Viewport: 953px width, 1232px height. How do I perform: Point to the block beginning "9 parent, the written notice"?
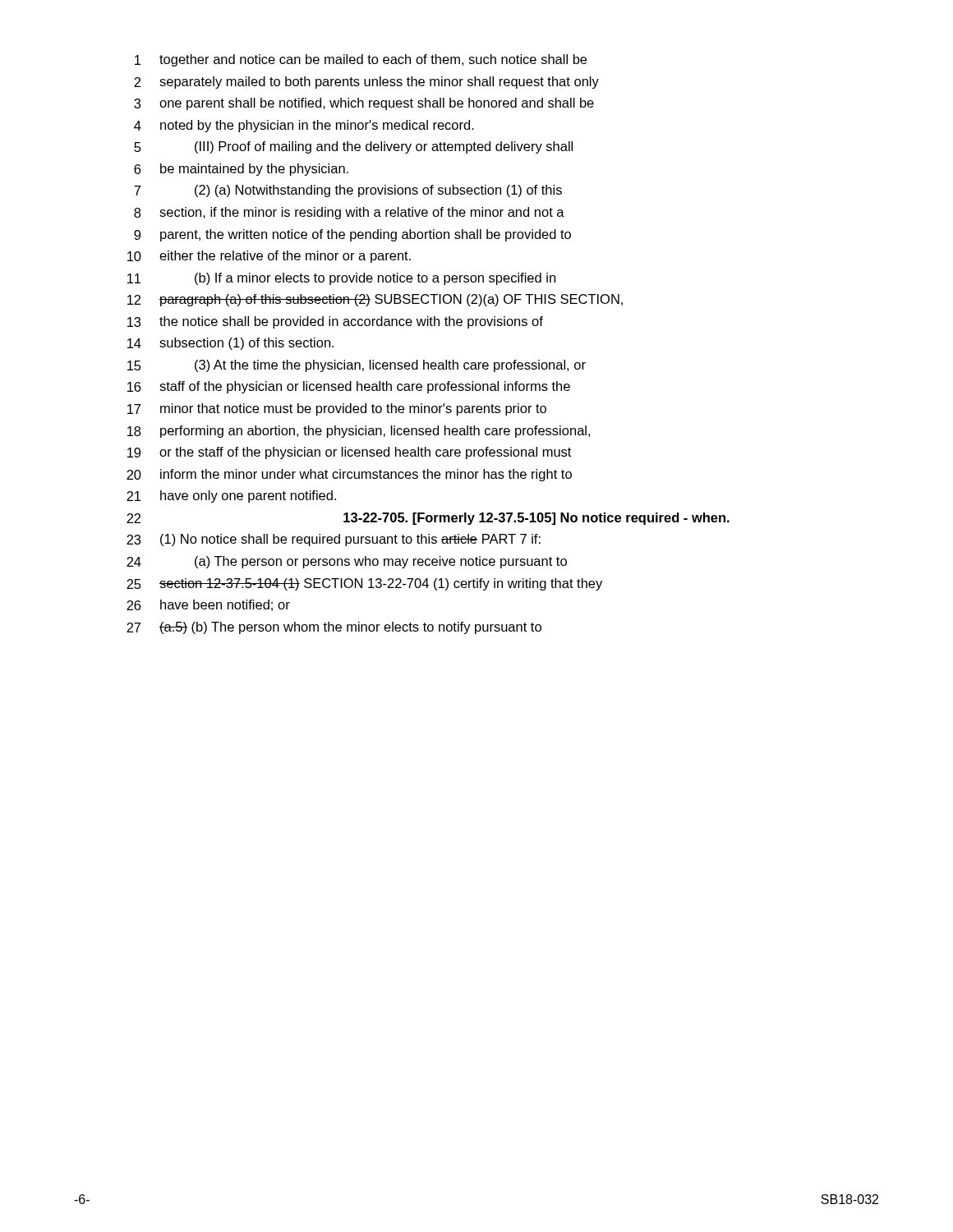tap(493, 235)
